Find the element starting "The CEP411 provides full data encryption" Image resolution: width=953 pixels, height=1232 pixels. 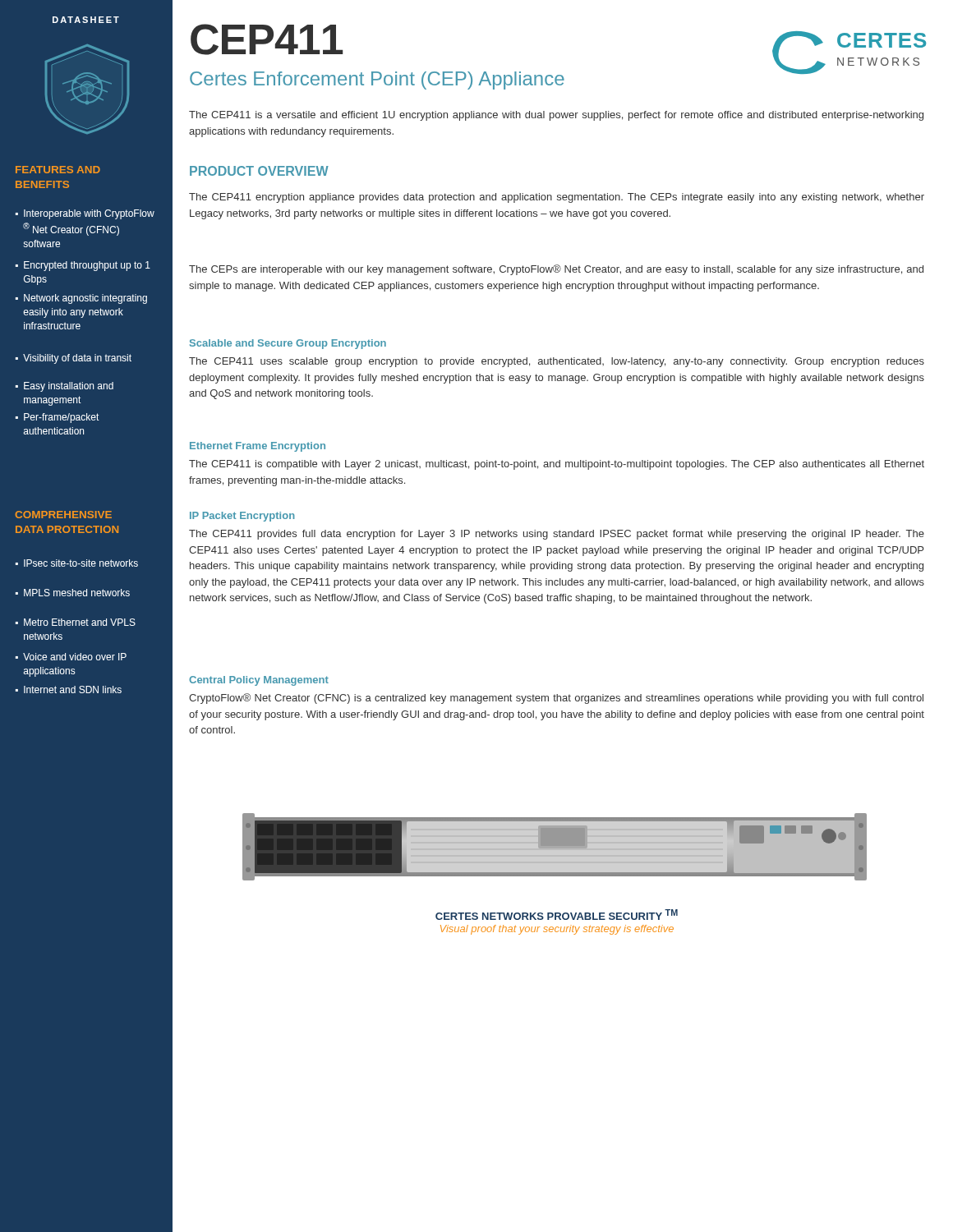coord(557,565)
